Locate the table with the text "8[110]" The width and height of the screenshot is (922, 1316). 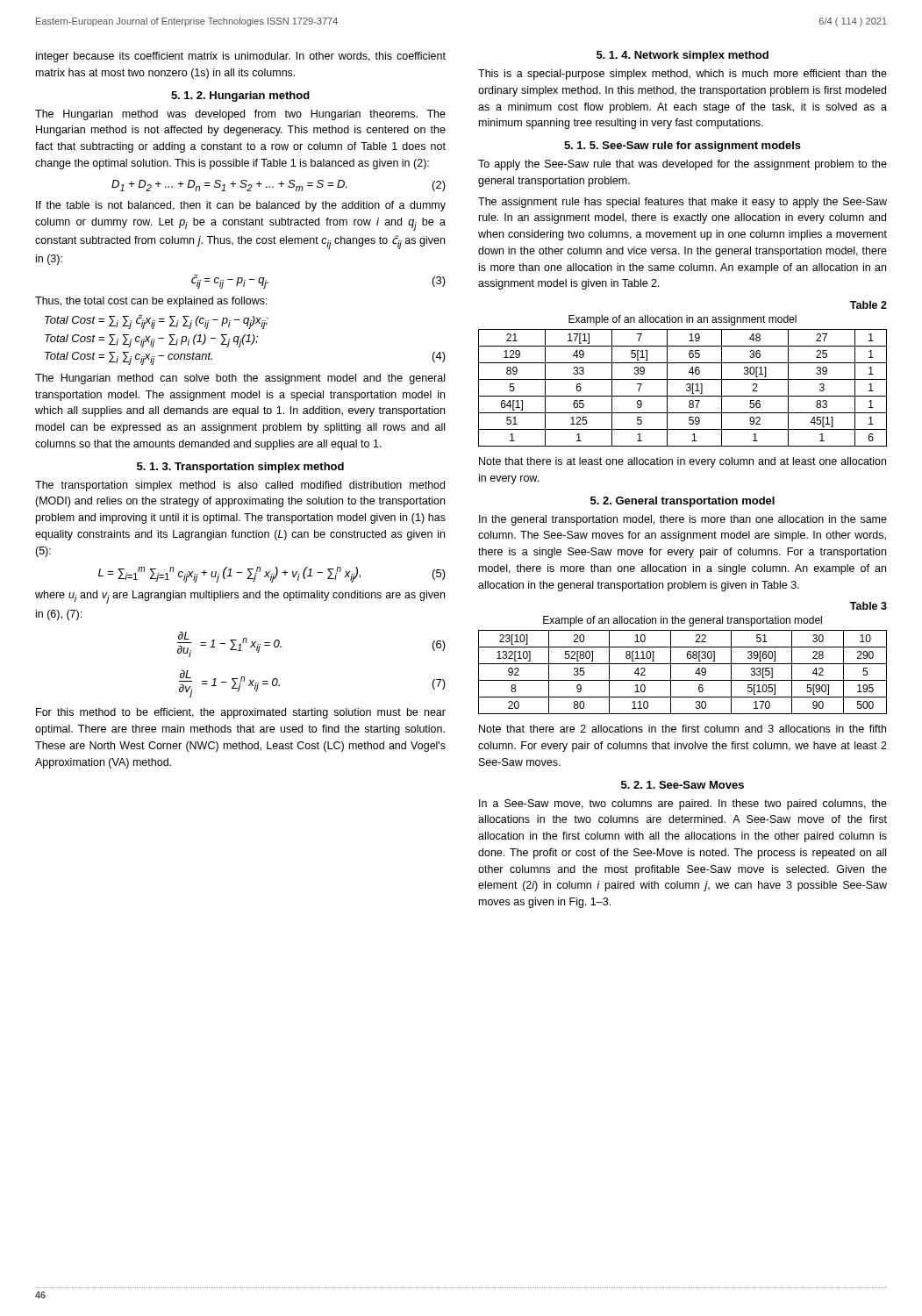(x=683, y=672)
